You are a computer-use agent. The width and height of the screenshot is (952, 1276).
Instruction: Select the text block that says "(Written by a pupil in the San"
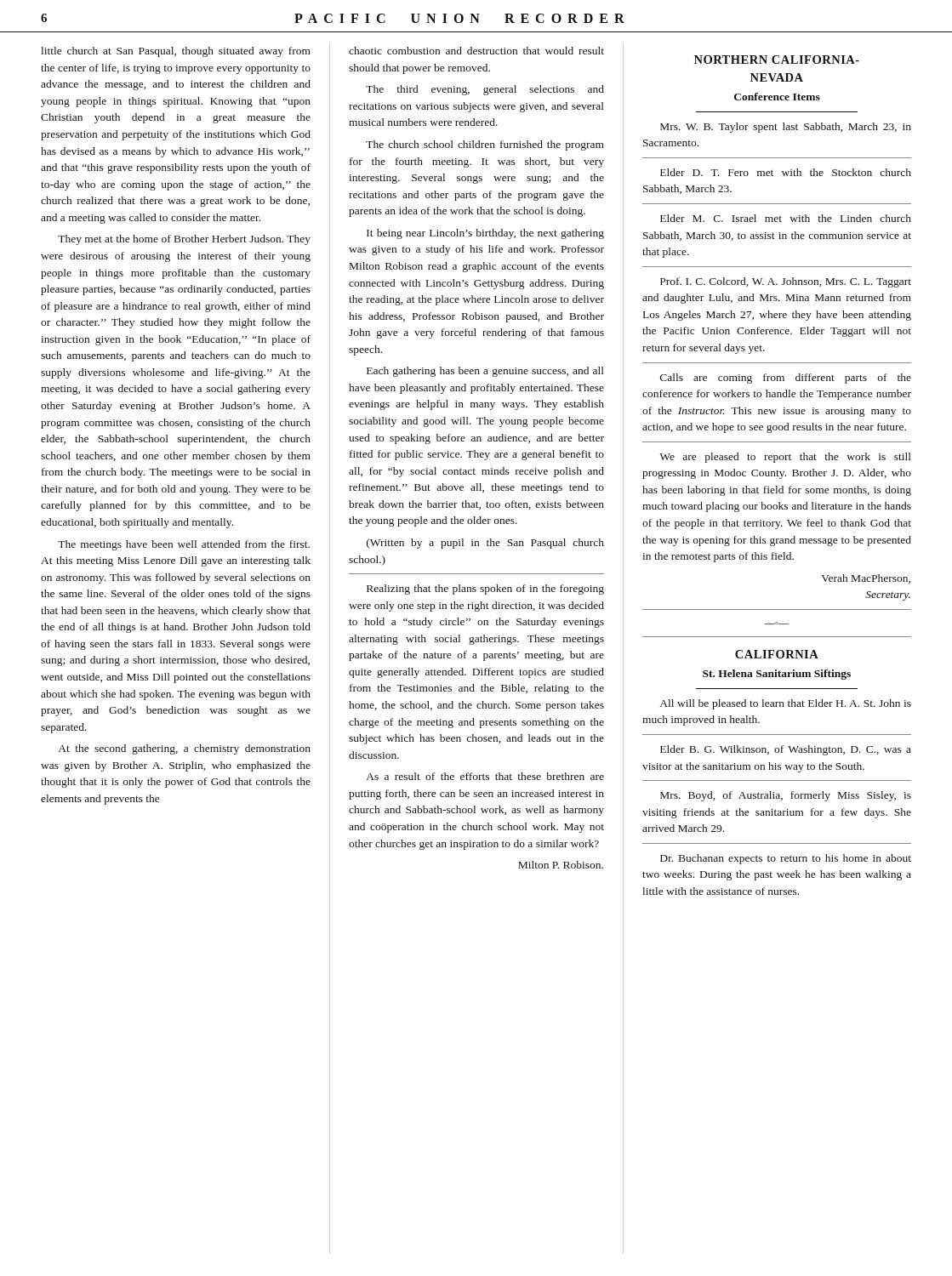[476, 551]
